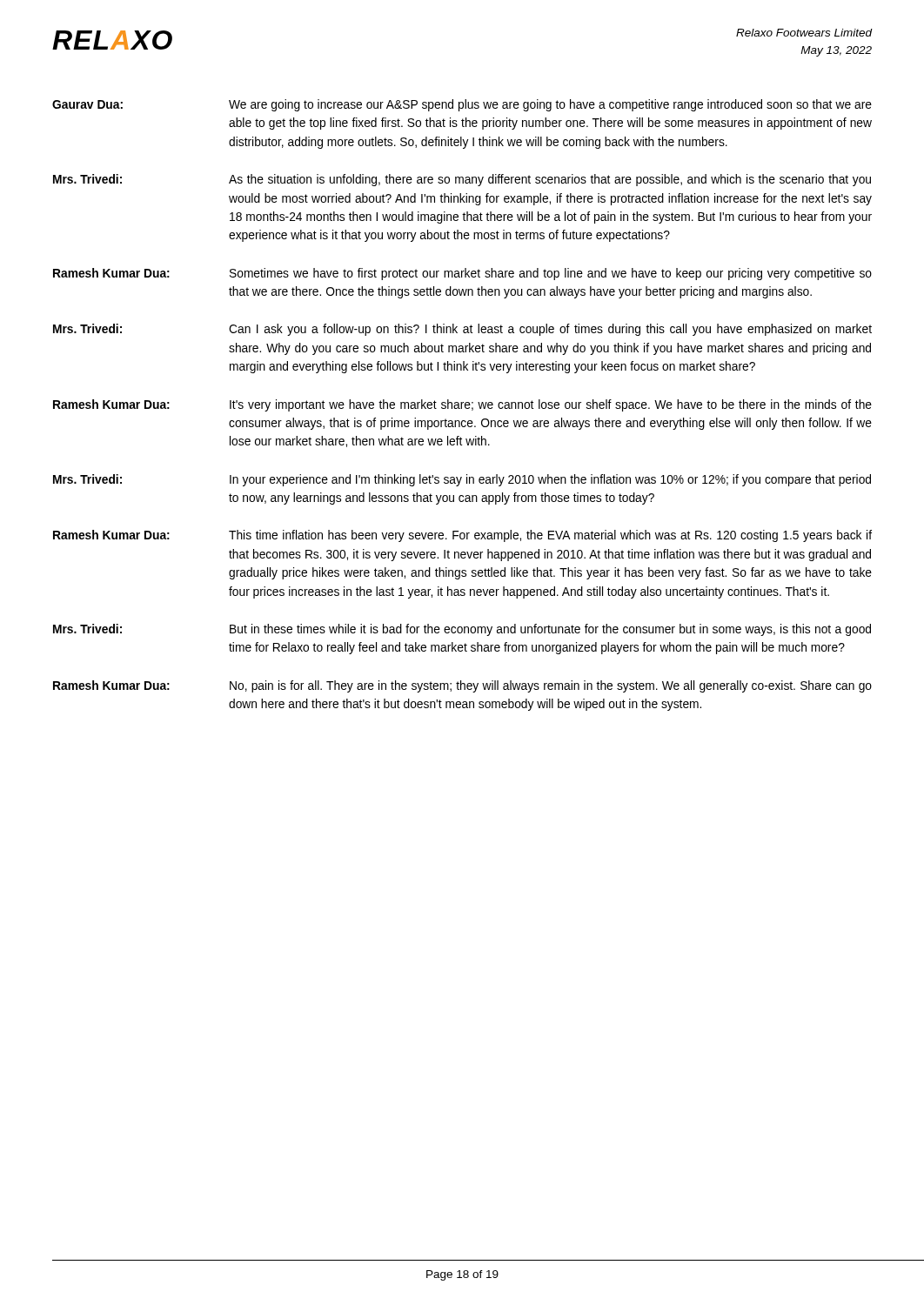The width and height of the screenshot is (924, 1305).
Task: Point to the block beginning "Mrs. Trivedi: But"
Action: (462, 639)
